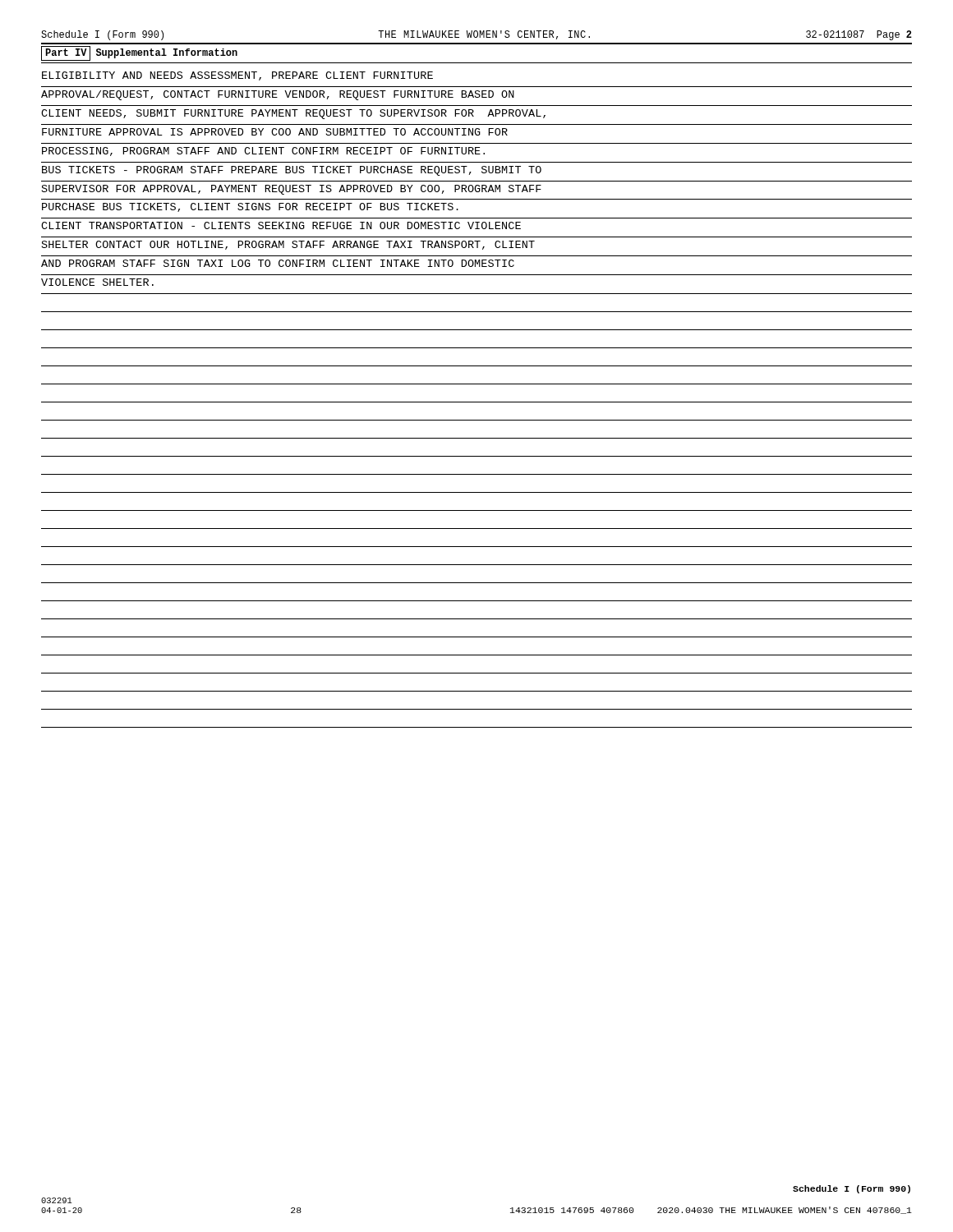Select the text with the text "VIOLENCE SHELTER."
This screenshot has width=953, height=1232.
tap(99, 283)
